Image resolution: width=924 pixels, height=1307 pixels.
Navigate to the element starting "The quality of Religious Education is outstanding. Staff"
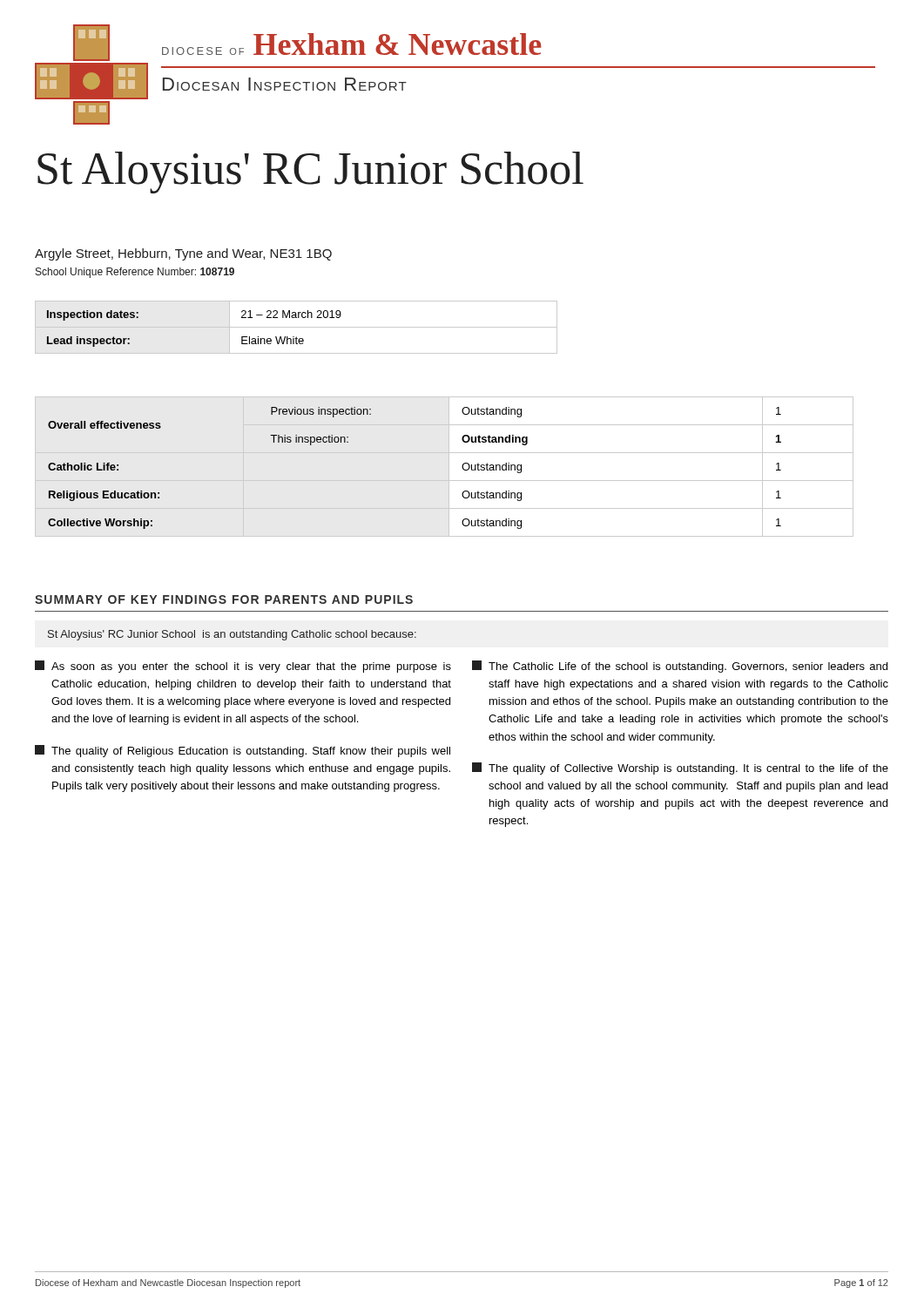click(243, 768)
